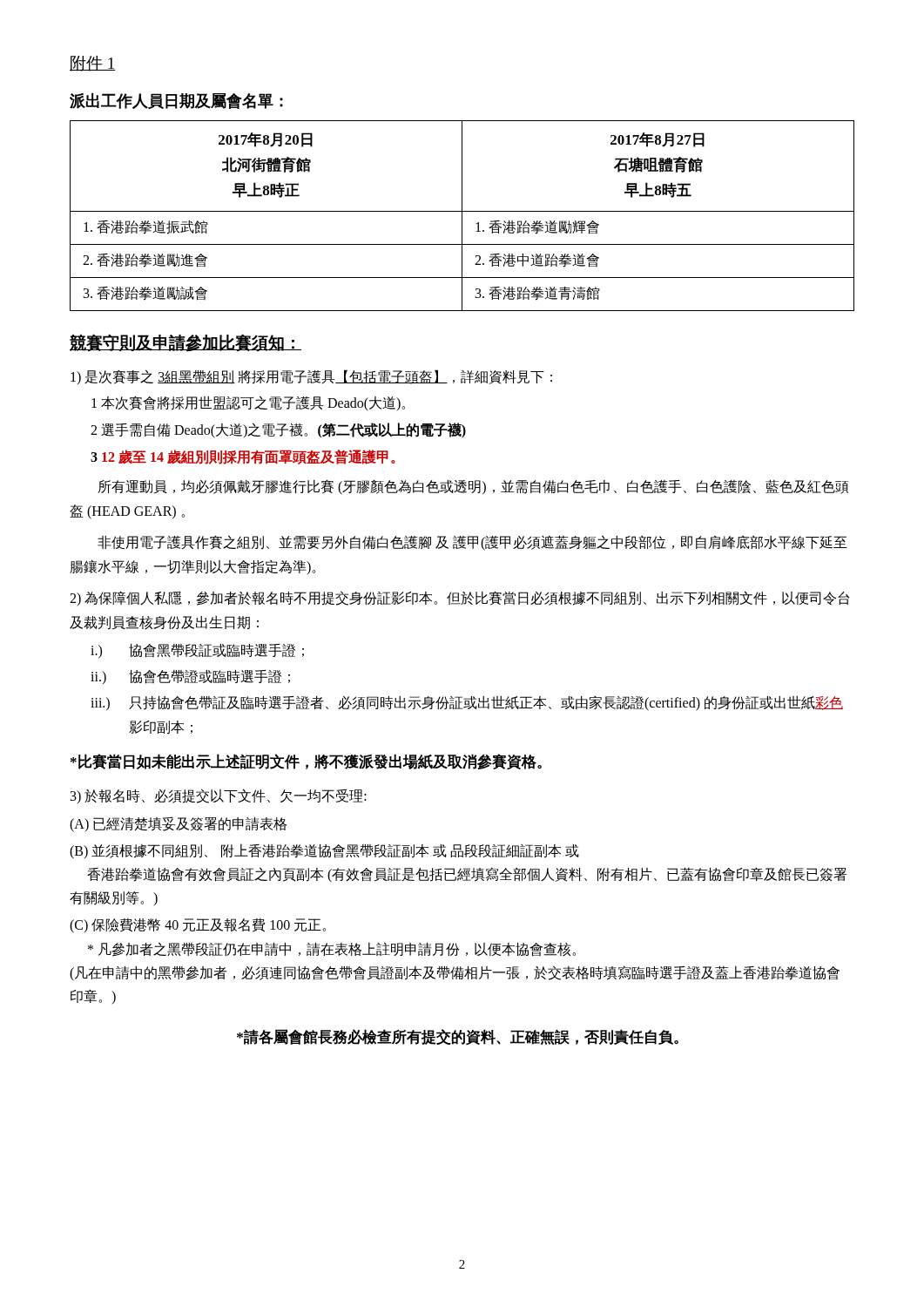Find the list item that reads "2) 為保障個人私隱，參加者於報名時不用提交身份証影印本。但於比賽當日必須根據不同組別、出示下列相關文件，以便司令台及裁判員查核身份及出生日期： i.)協會黑帶段証或臨時選手證； ii.)協會色帶證或臨時選手證； iii.)只持協會色帶証及臨時選手證者、必須同時出示身份証或出世紙正本、或由家長認證(certified) 的身份証或出世紙彩色影印副本；"
This screenshot has width=924, height=1307.
point(459,598)
